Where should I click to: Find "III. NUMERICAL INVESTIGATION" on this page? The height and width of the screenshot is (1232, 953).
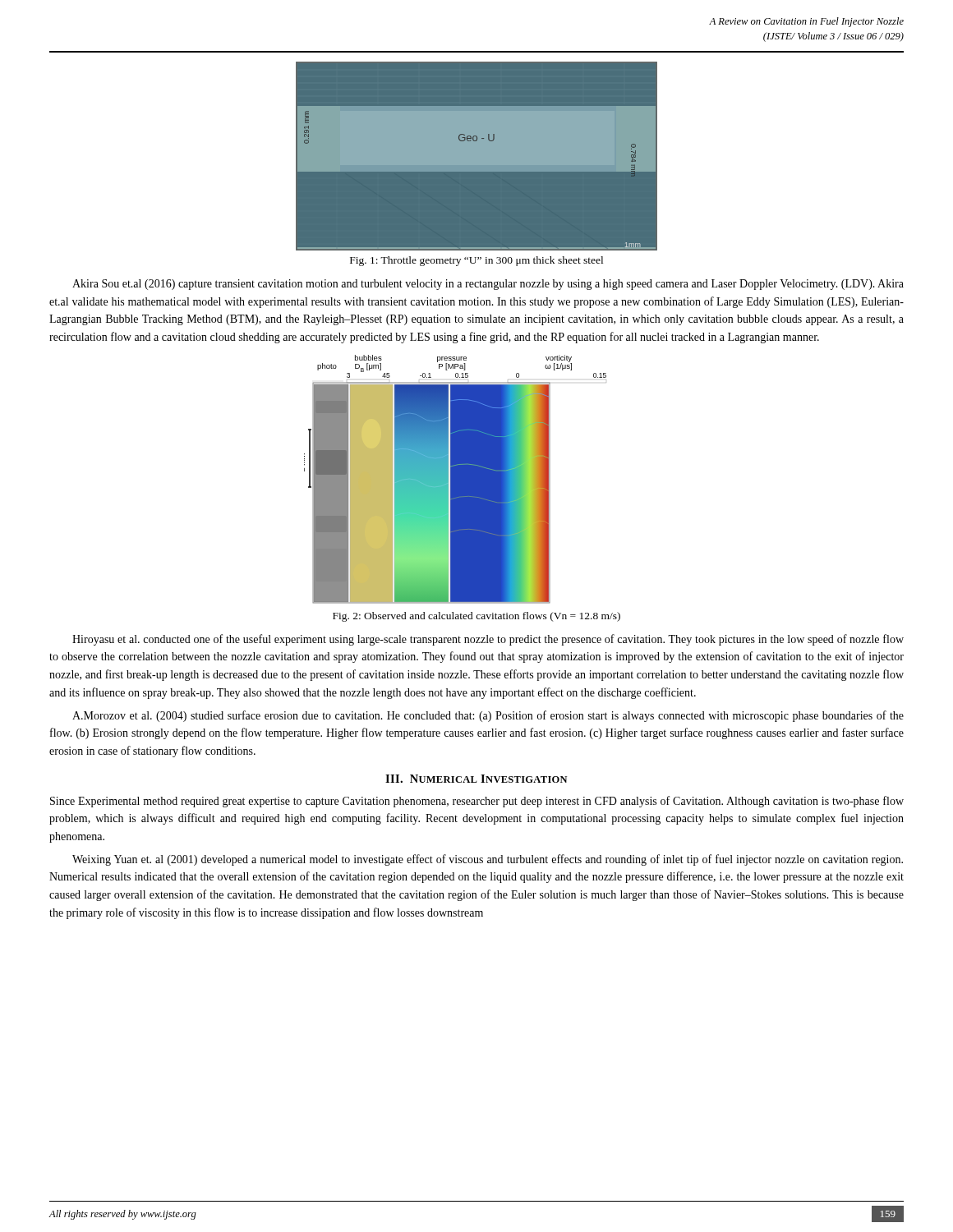click(x=476, y=778)
